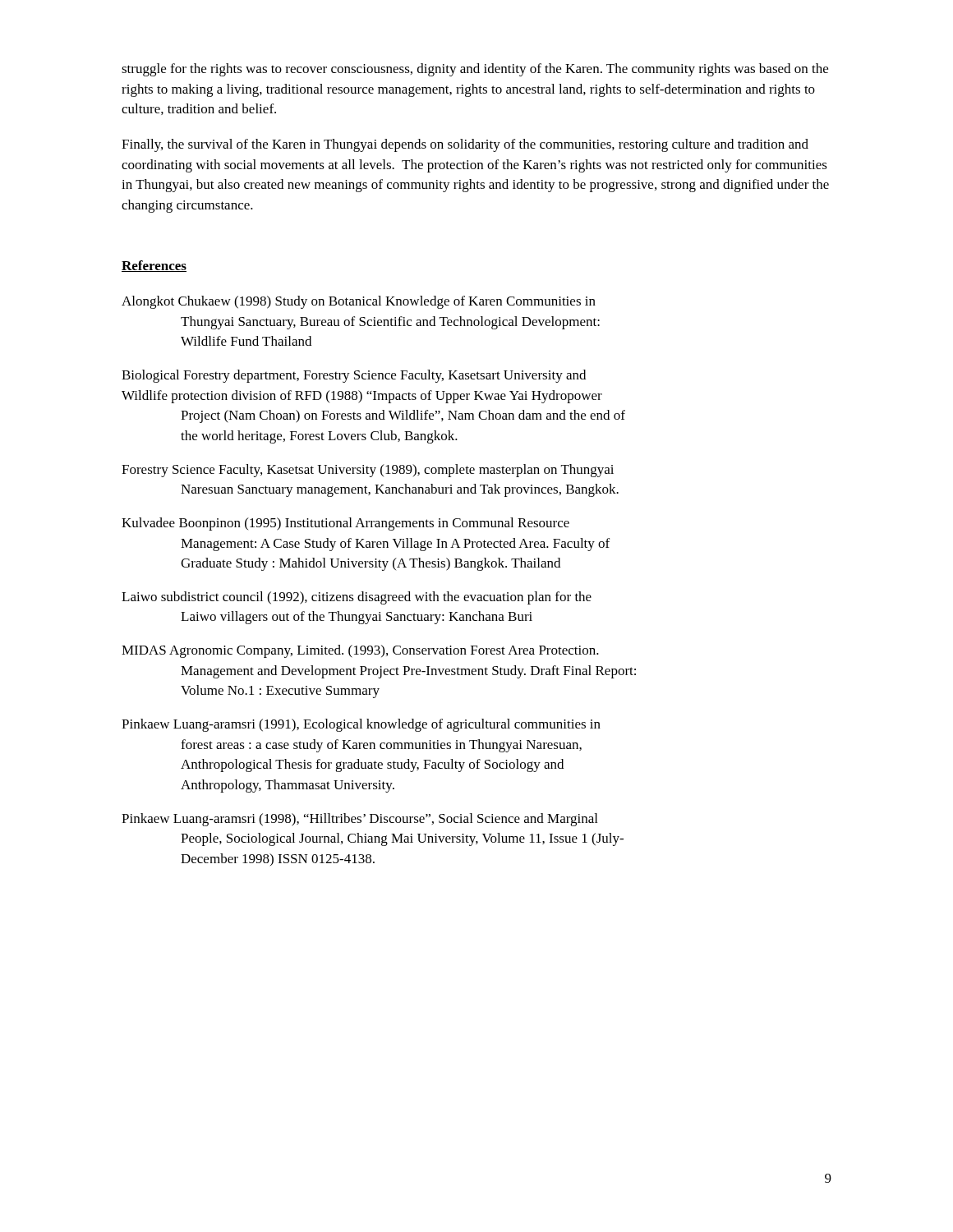
Task: Click on the list item that reads "Forestry Science Faculty, Kasetsat University (1989),"
Action: pyautogui.click(x=476, y=481)
